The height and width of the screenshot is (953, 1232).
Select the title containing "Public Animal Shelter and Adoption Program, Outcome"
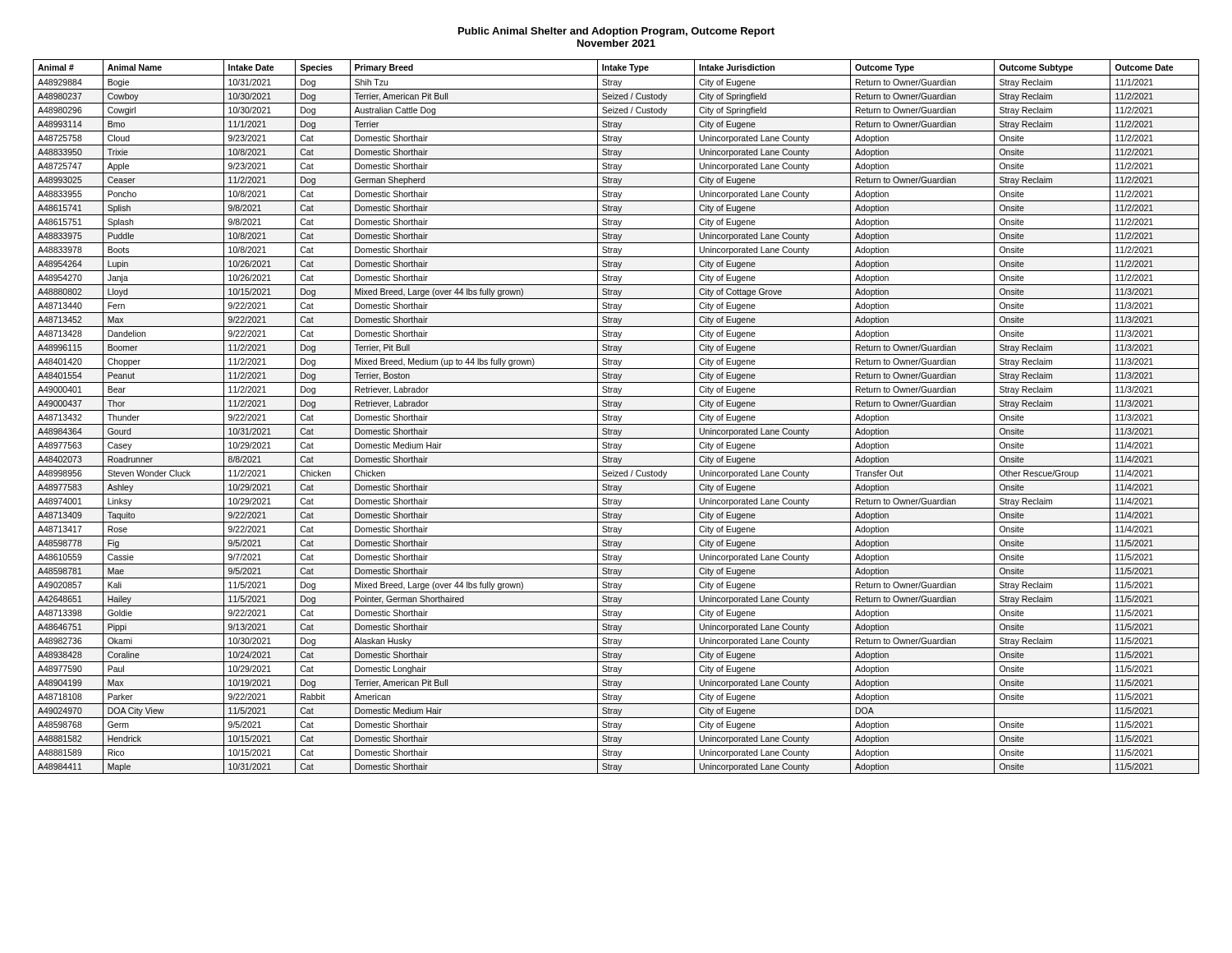click(x=616, y=37)
